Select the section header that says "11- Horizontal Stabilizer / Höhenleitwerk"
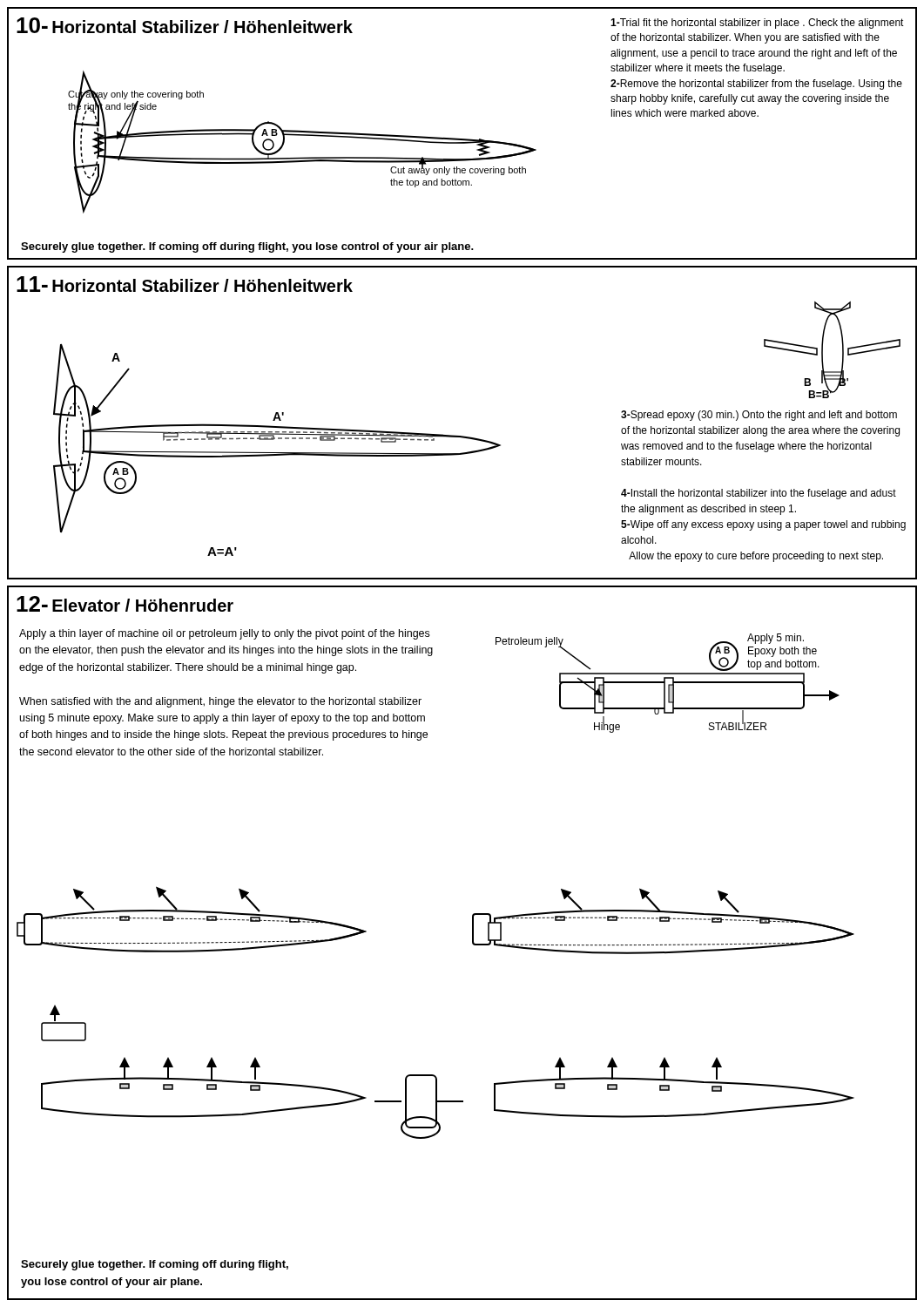Screen dimensions: 1307x924 coord(462,418)
